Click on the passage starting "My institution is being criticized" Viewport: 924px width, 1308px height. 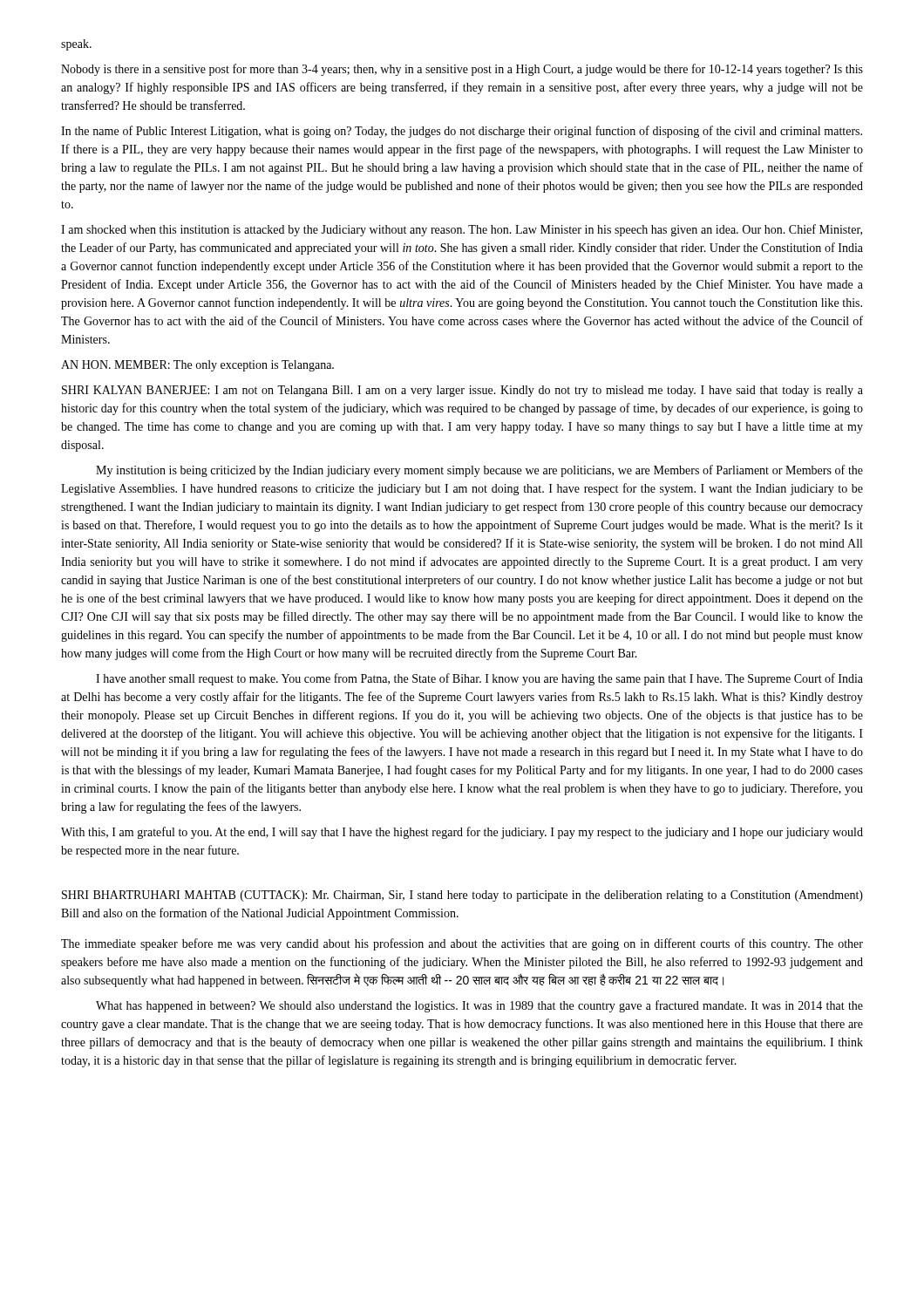tap(462, 562)
